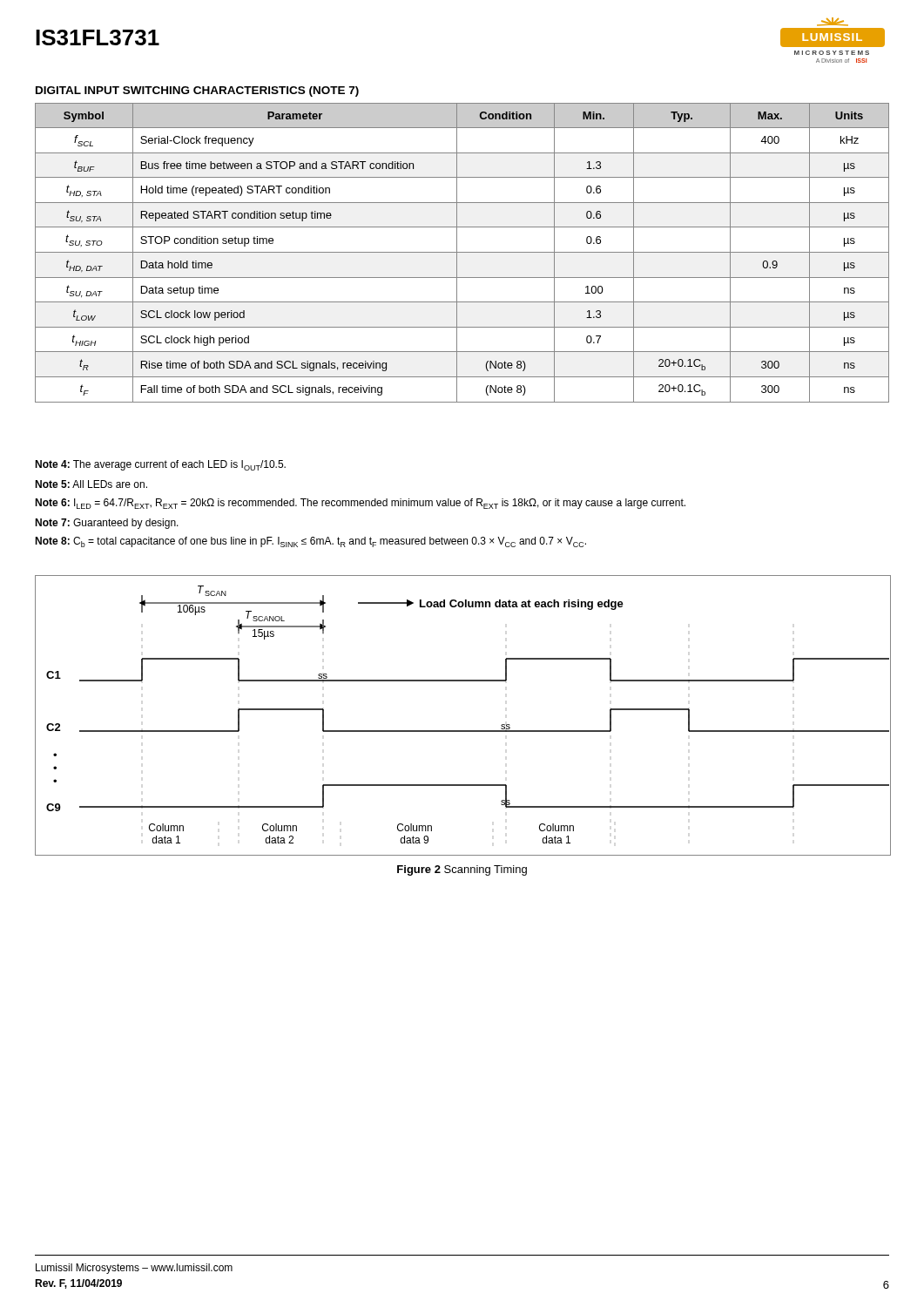
Task: Select a table
Action: point(462,253)
